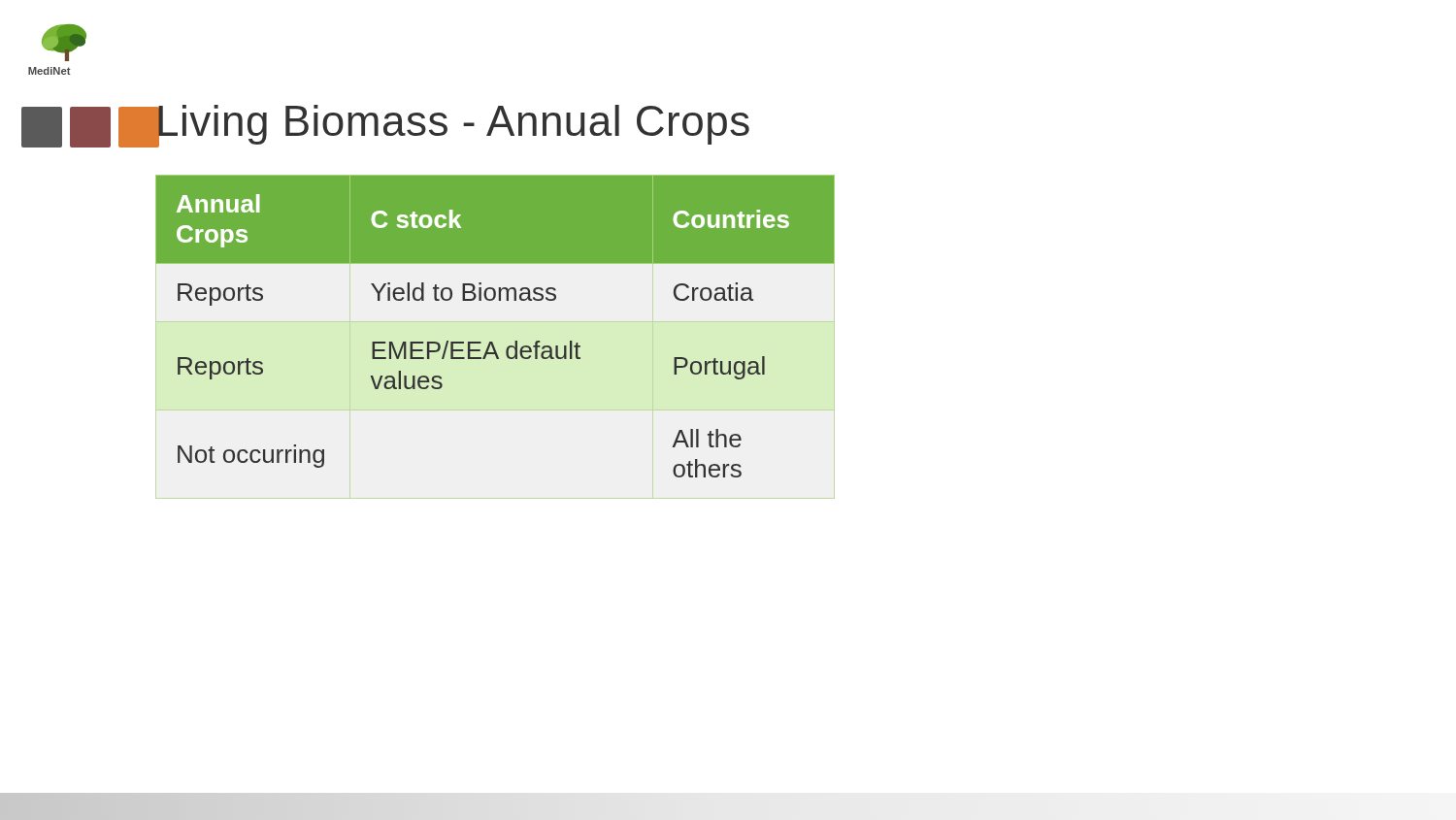The height and width of the screenshot is (820, 1456).
Task: Find the logo
Action: [x=75, y=51]
